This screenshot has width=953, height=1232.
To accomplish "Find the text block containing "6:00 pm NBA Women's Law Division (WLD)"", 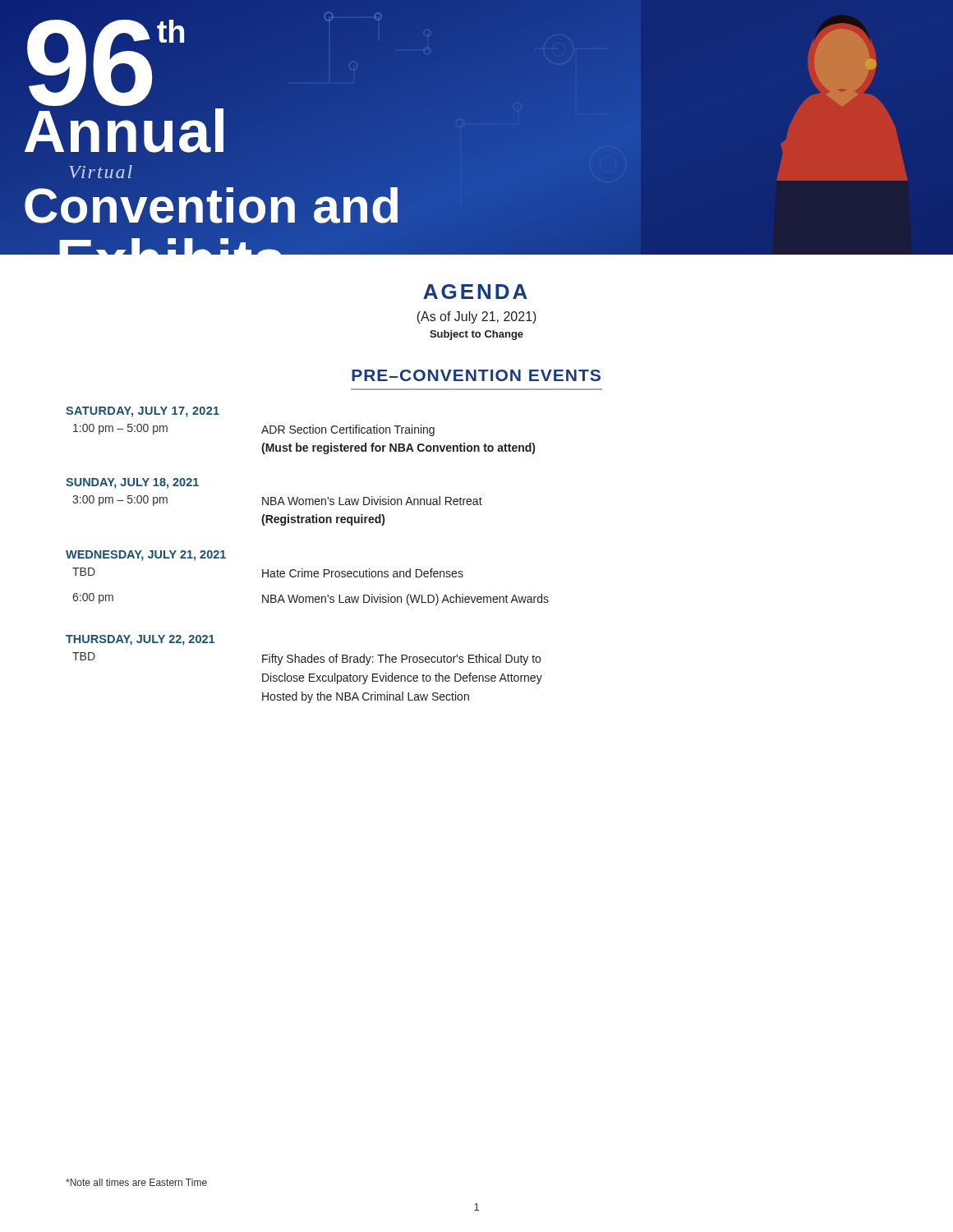I will click(x=476, y=600).
